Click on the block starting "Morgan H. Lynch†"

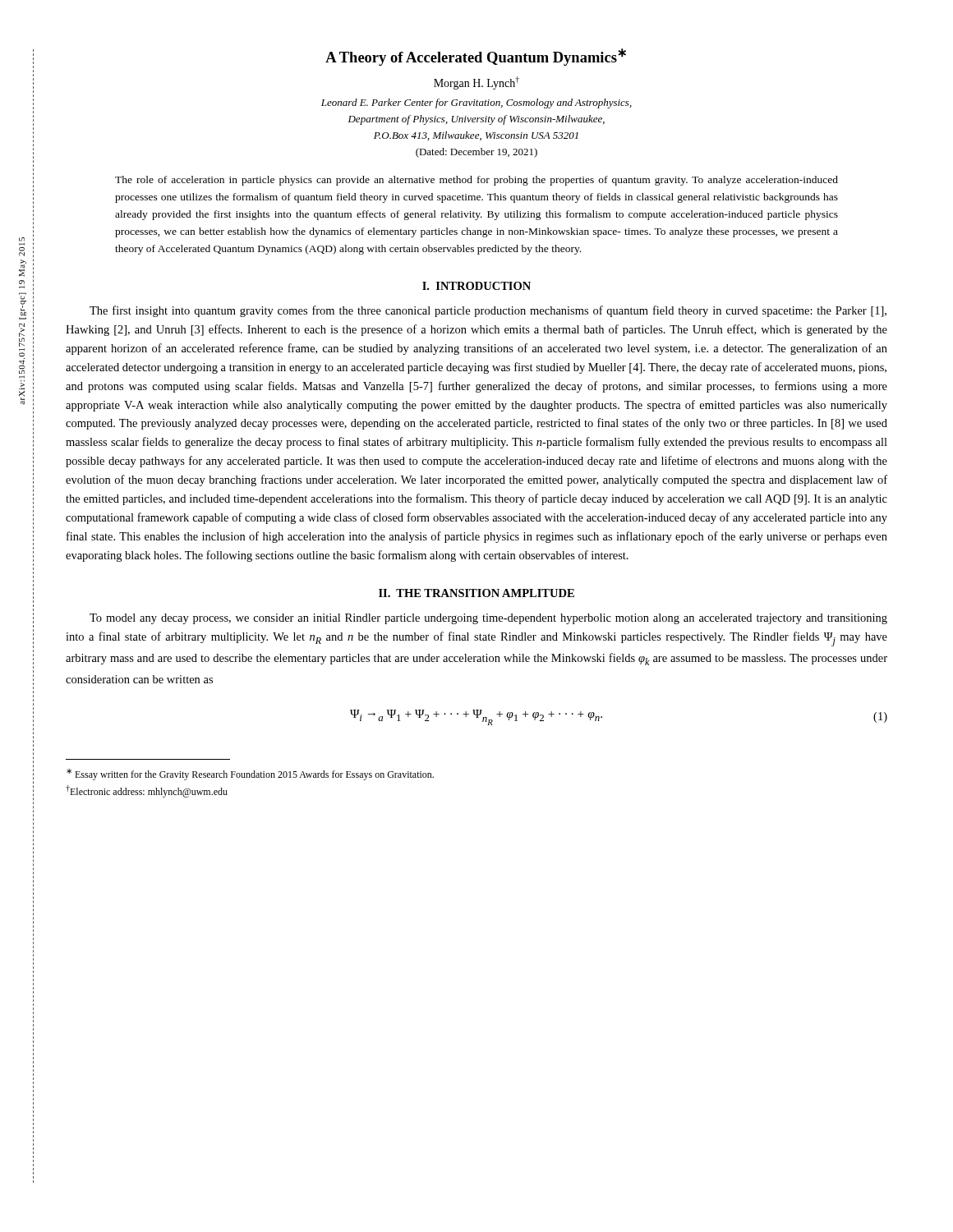[x=476, y=82]
